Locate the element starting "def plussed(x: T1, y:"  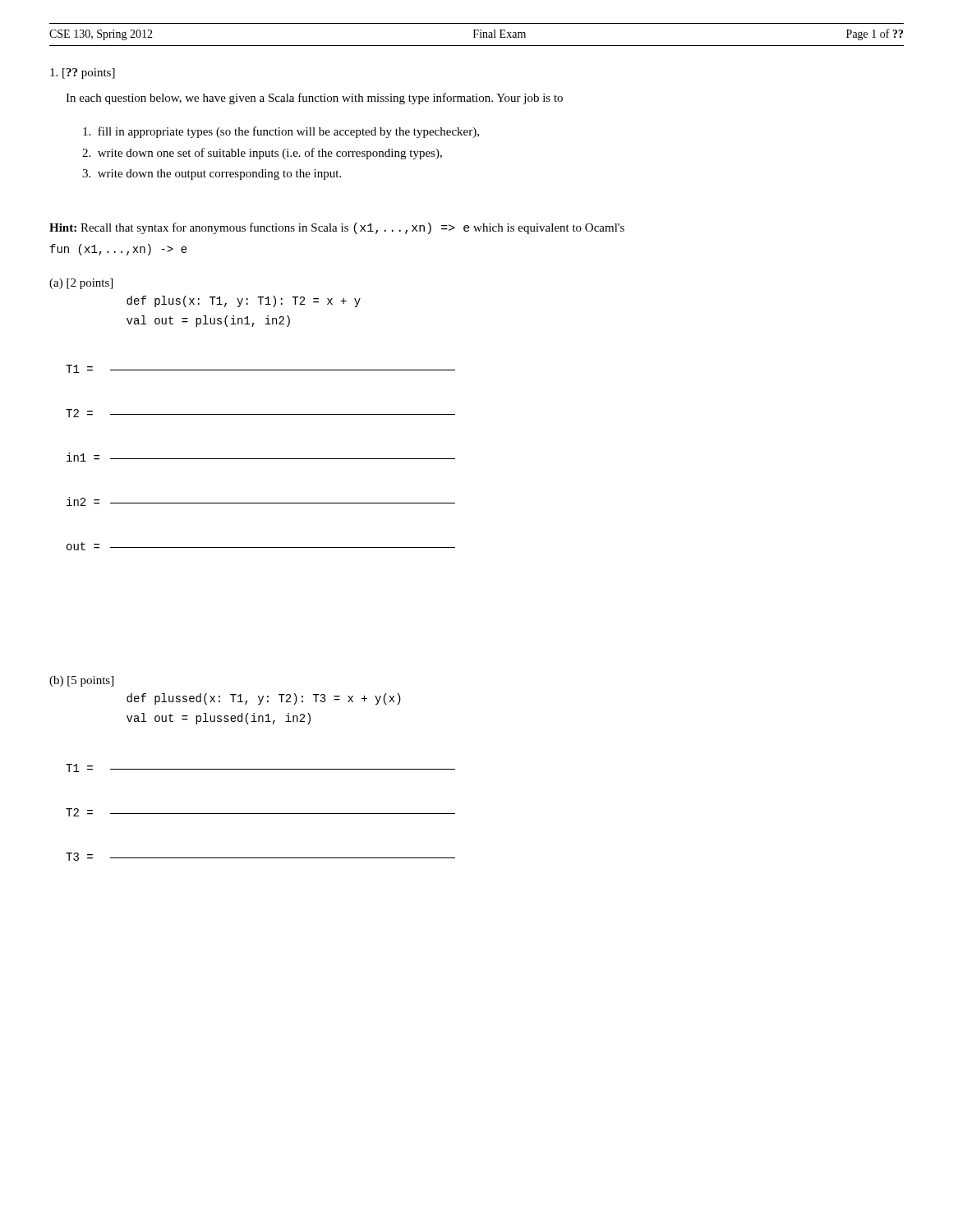click(x=250, y=709)
